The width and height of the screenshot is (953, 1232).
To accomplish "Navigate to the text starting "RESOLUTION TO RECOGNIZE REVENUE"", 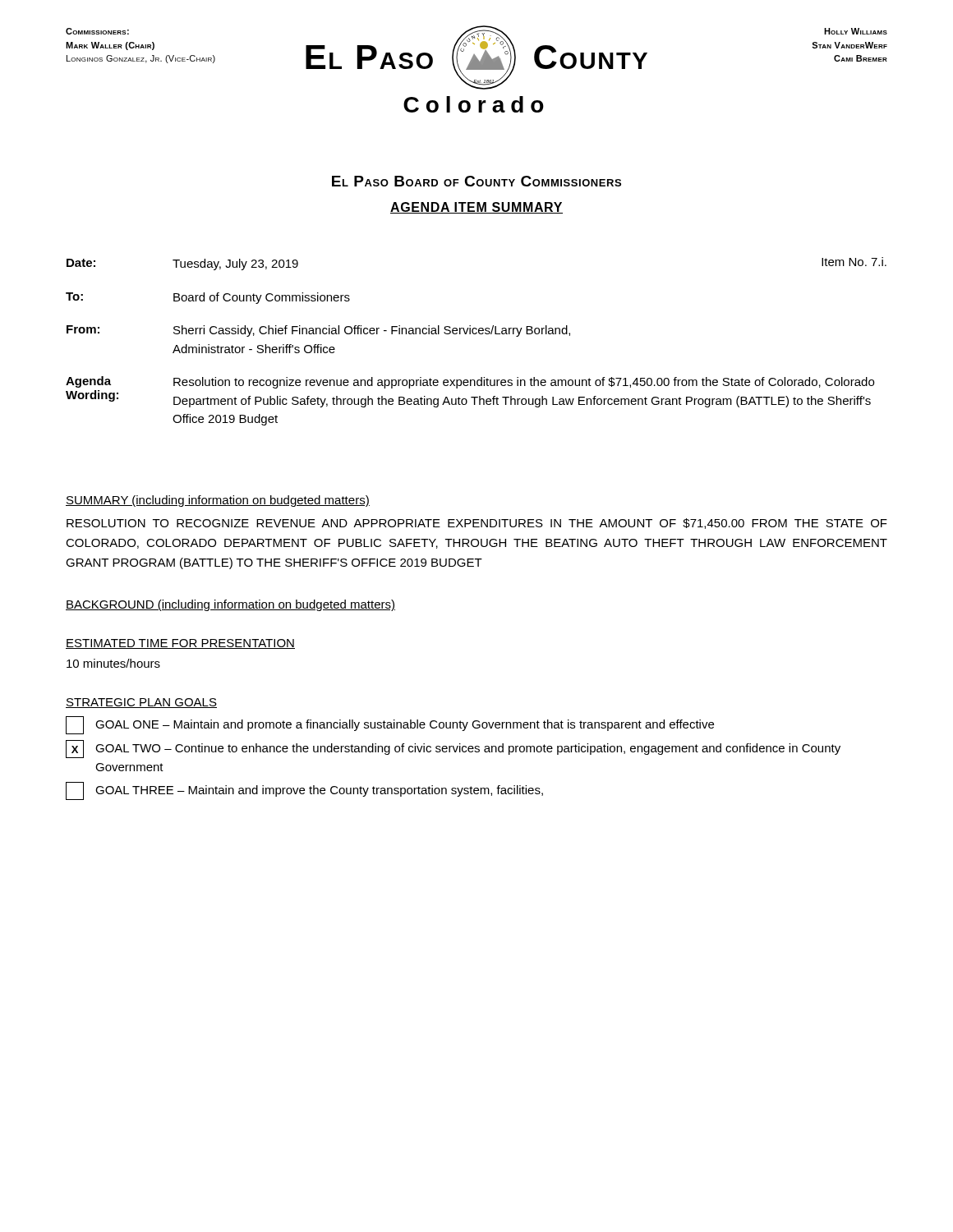I will tap(476, 543).
